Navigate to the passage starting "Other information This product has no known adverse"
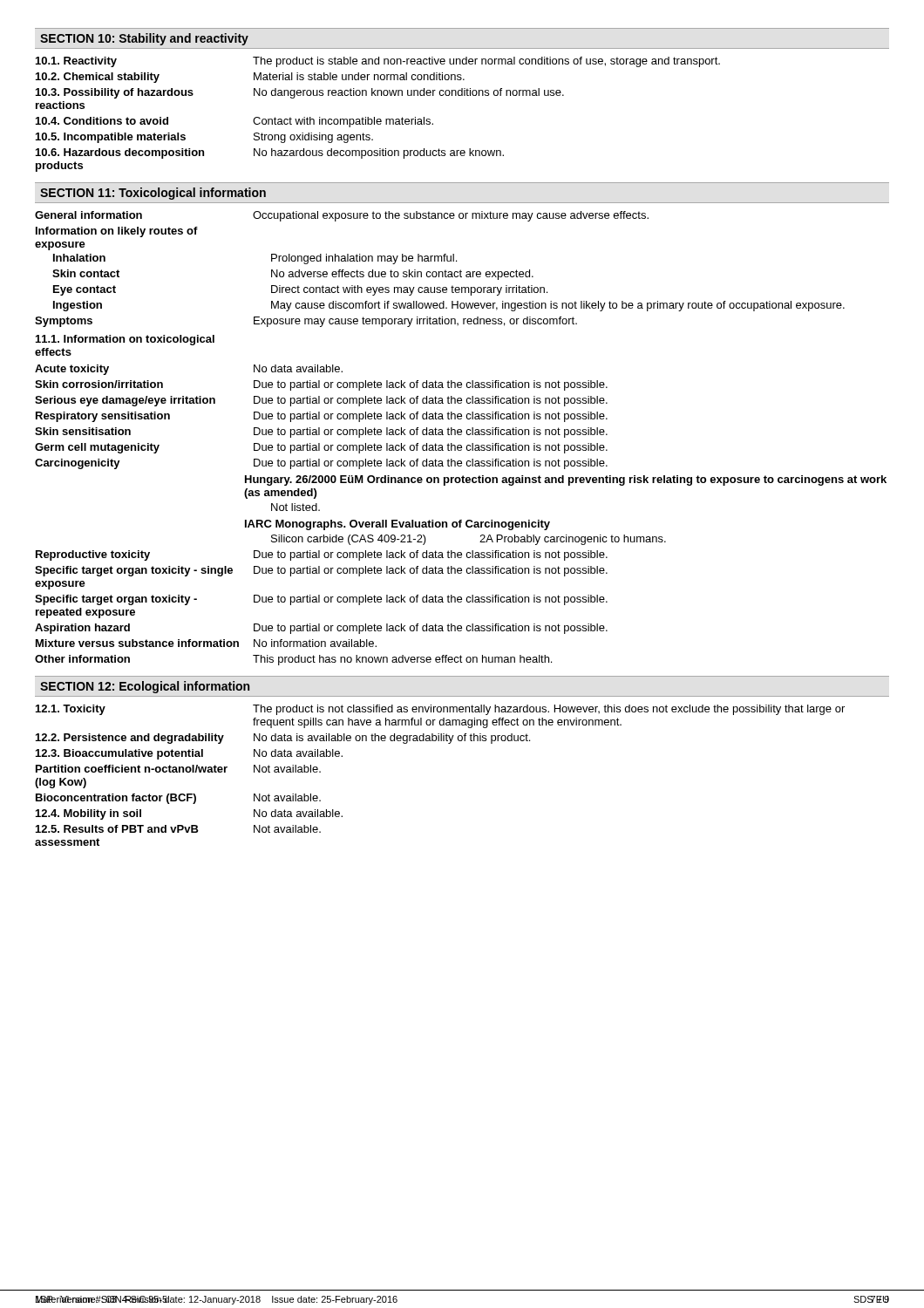 [462, 659]
